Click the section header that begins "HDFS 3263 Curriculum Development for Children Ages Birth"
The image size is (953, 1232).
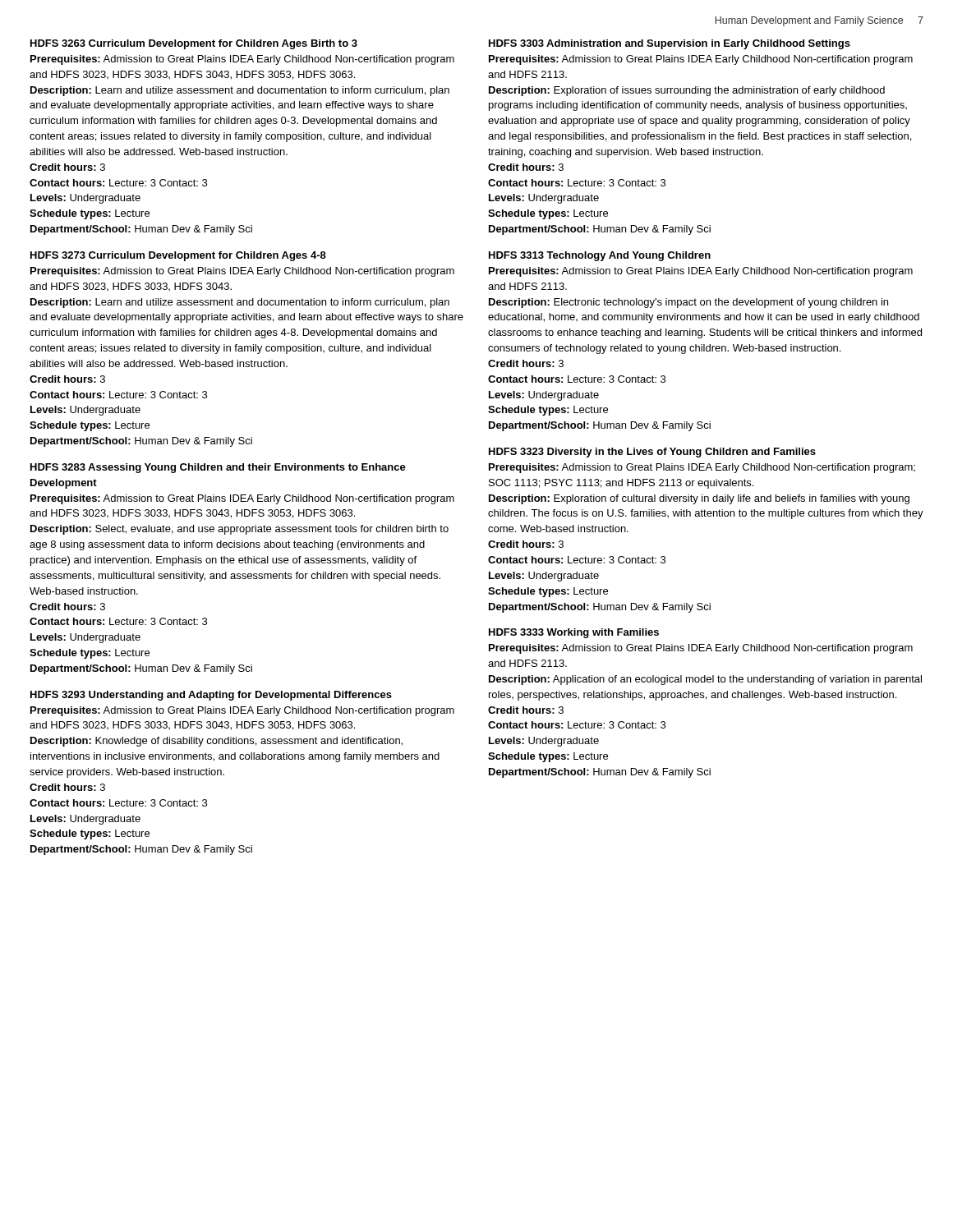247,137
